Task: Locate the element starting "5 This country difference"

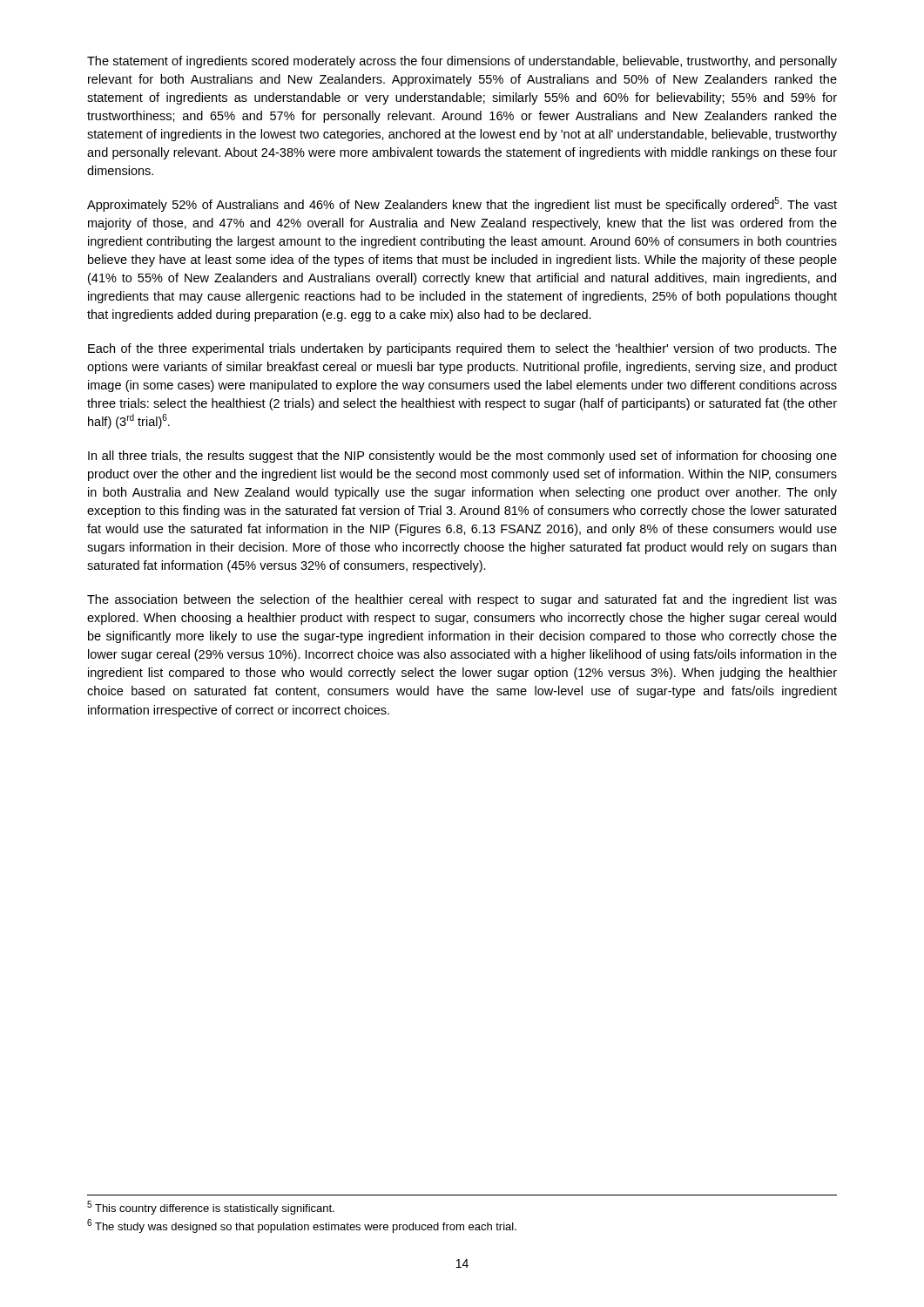Action: click(x=211, y=1207)
